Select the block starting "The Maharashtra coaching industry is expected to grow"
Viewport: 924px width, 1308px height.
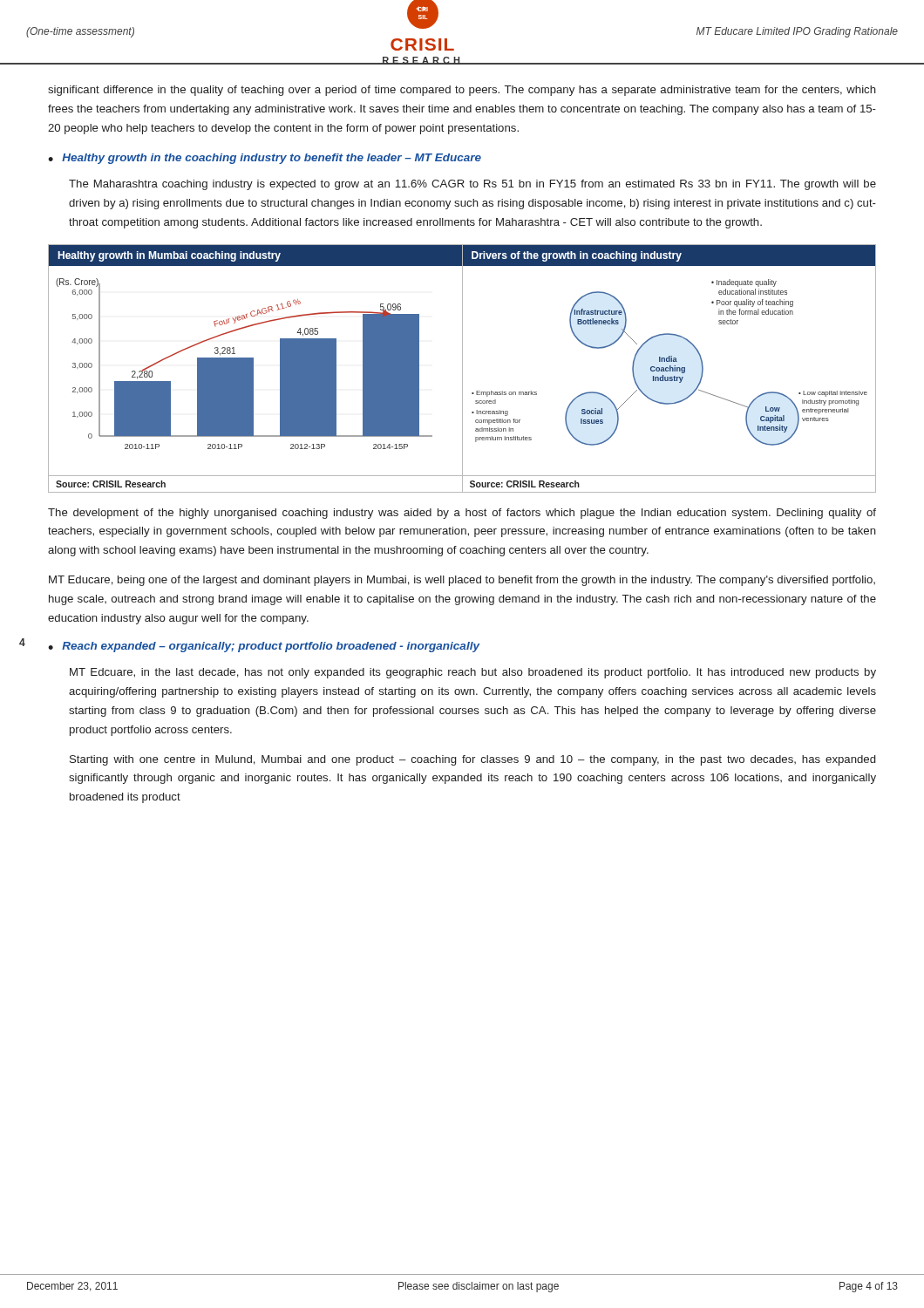[472, 203]
